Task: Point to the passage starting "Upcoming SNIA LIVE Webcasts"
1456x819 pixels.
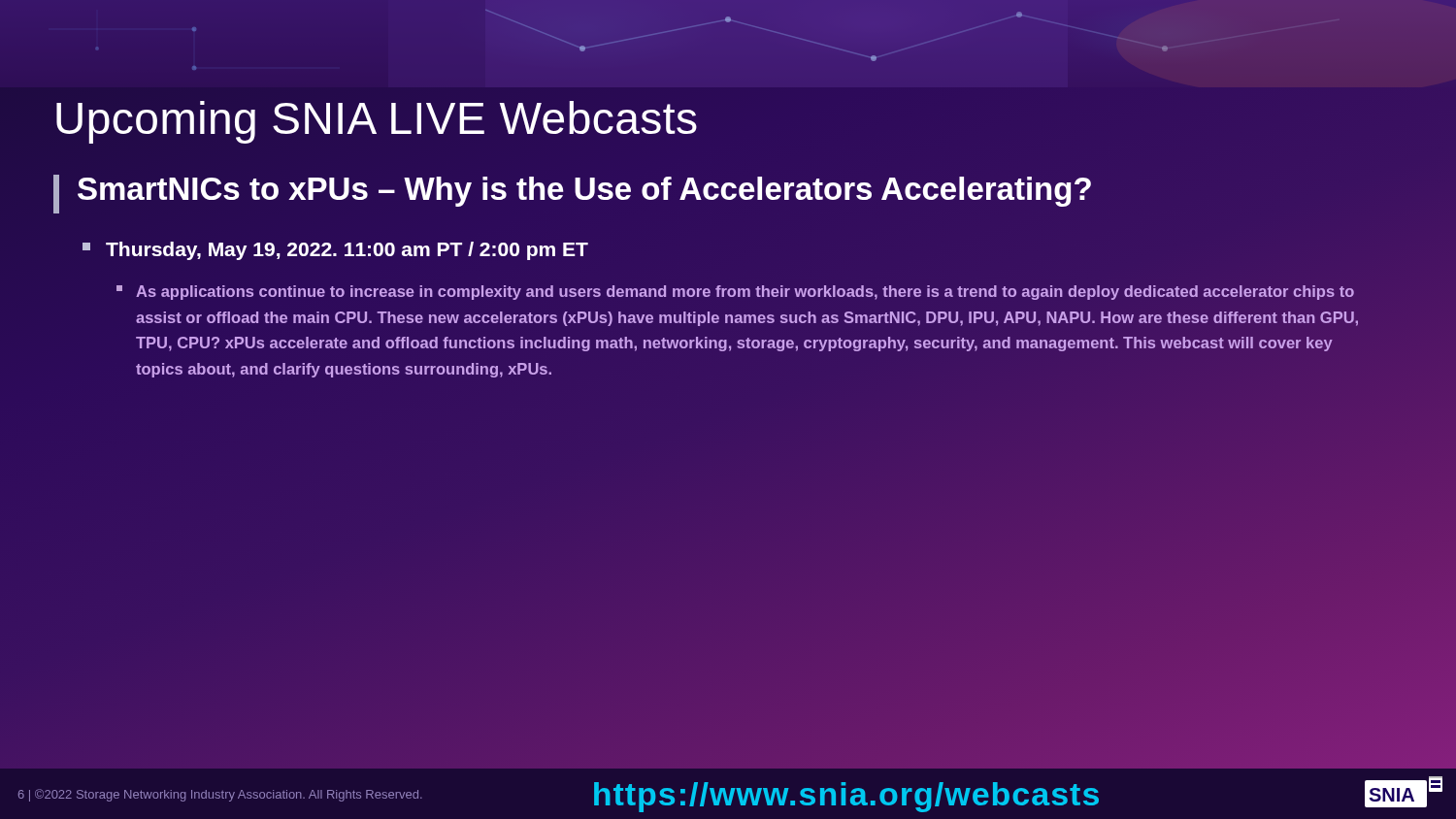Action: (376, 118)
